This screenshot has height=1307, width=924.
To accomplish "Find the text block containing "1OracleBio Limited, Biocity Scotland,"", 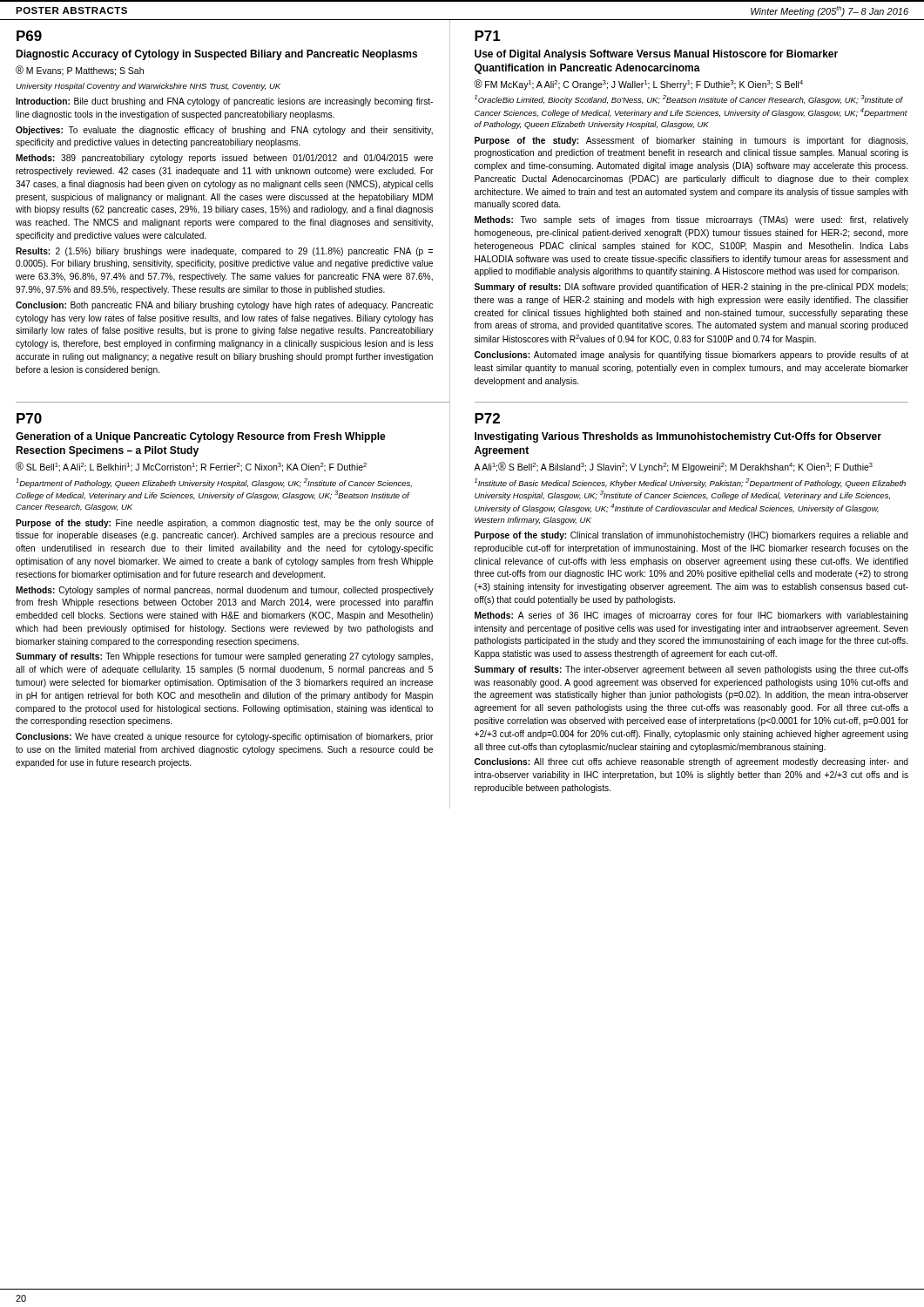I will (691, 111).
